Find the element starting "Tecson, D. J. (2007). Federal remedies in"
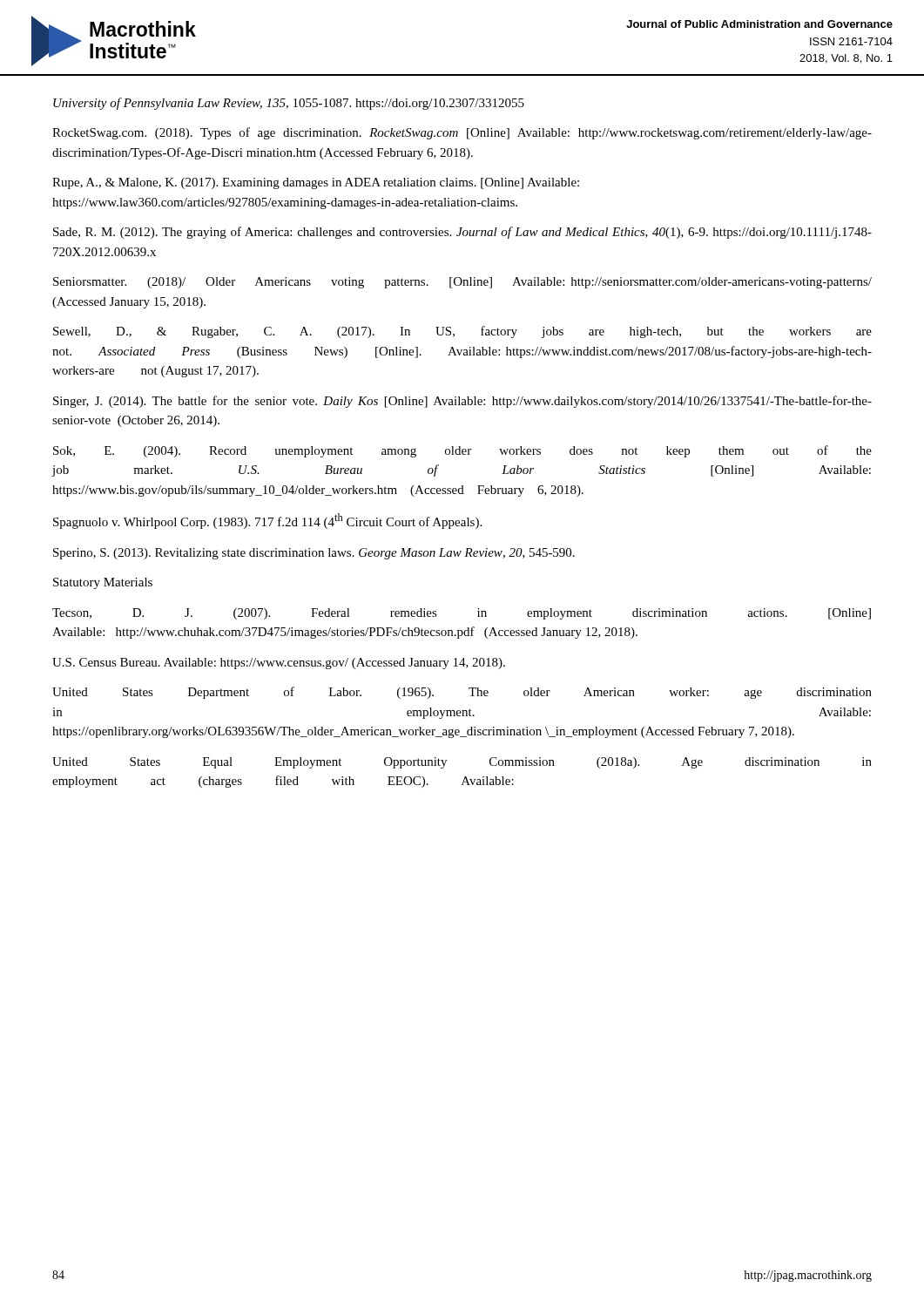924x1307 pixels. click(x=462, y=622)
